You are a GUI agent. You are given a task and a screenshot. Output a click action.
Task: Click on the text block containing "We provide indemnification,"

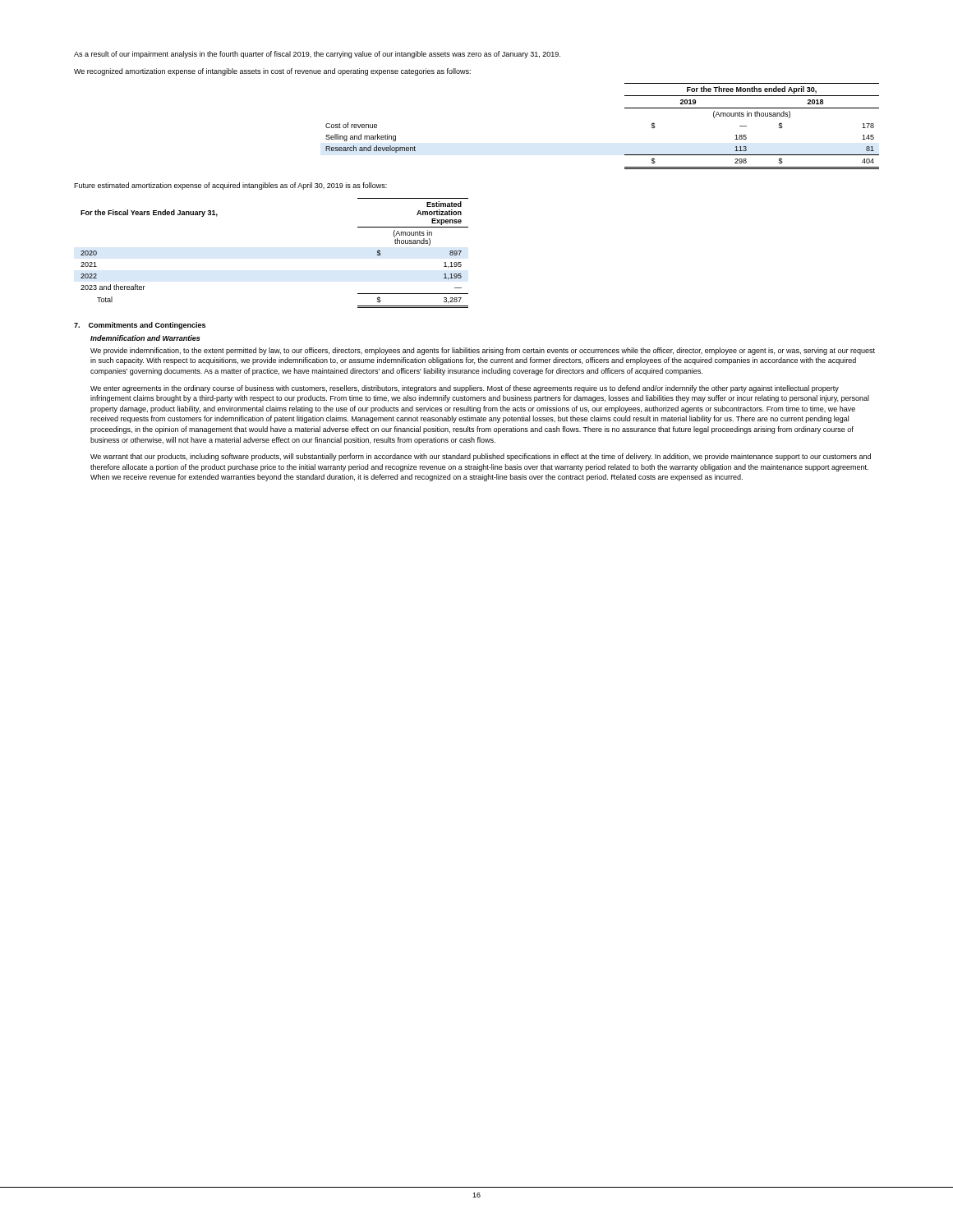point(483,361)
